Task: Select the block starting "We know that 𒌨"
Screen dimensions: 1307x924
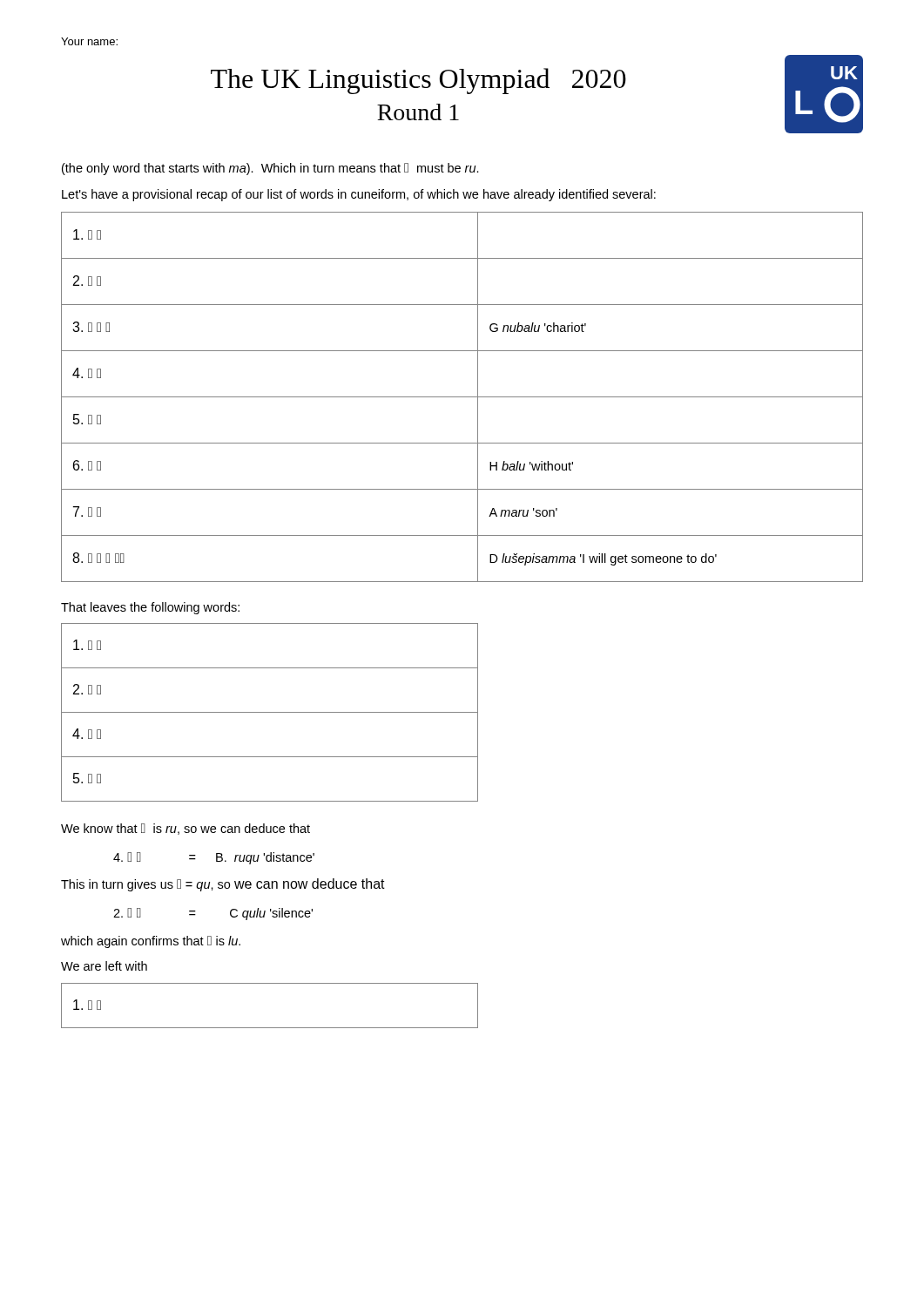Action: (x=186, y=828)
